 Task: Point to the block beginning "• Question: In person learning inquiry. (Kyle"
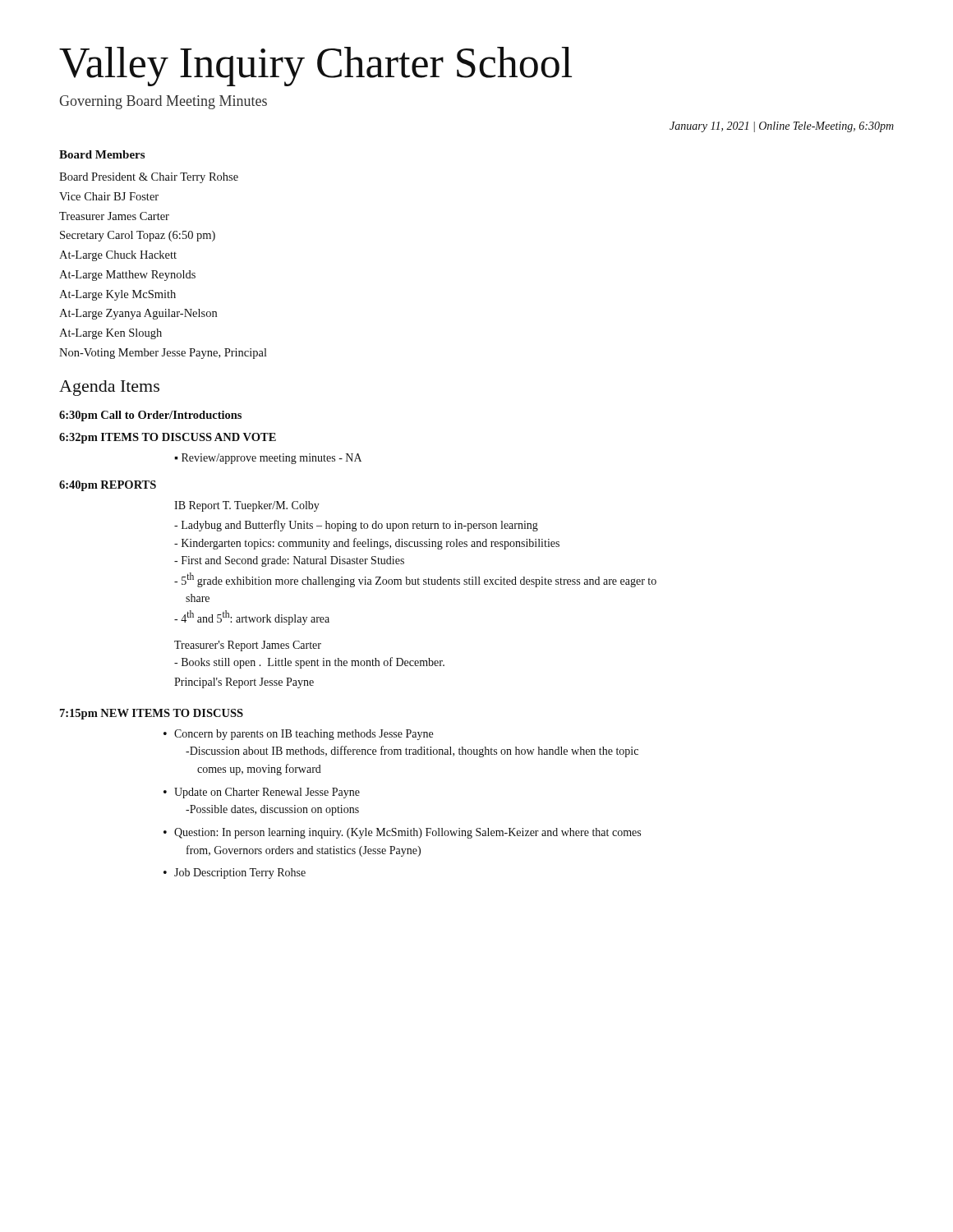[x=528, y=842]
